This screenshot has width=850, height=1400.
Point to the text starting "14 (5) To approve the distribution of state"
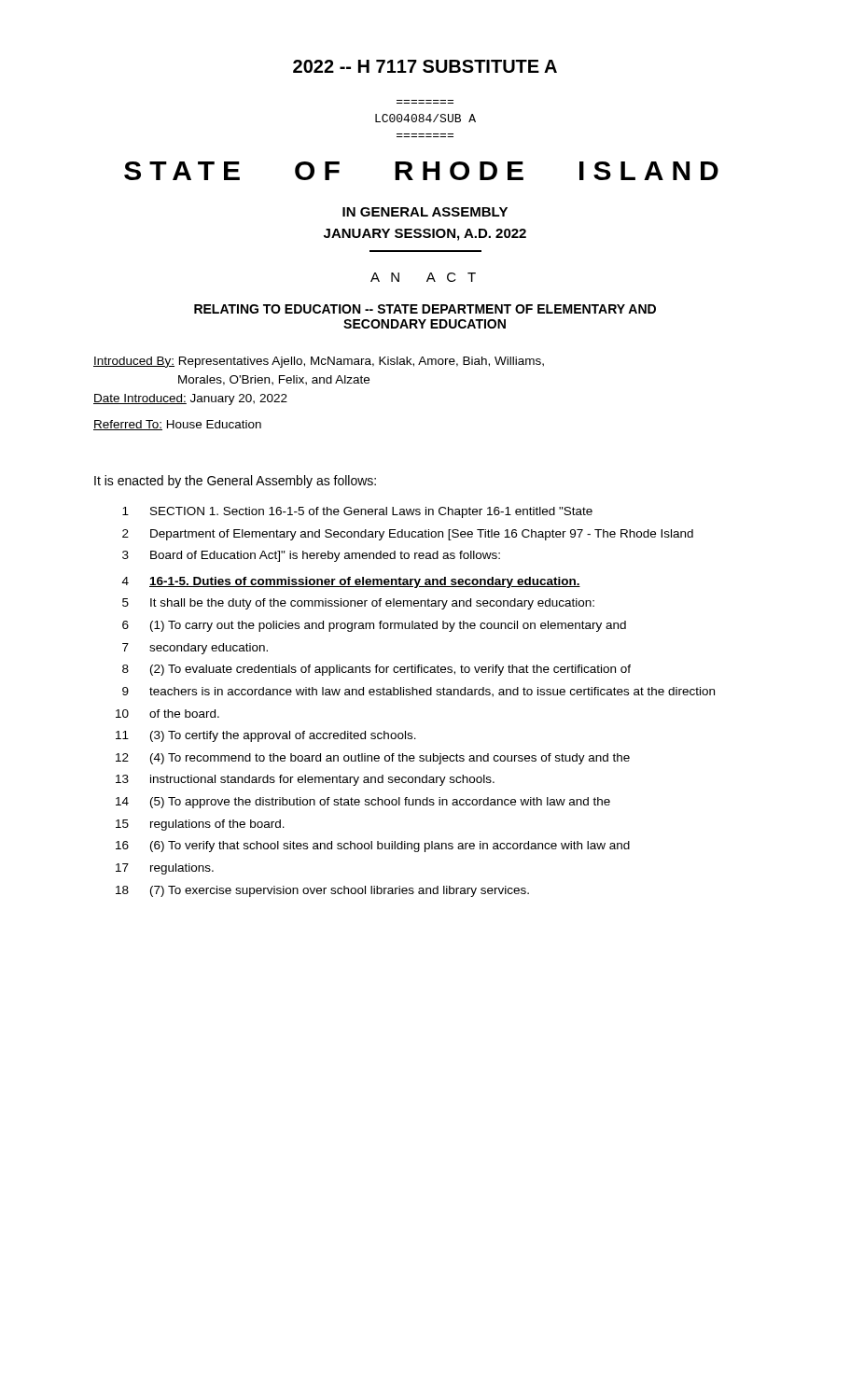(425, 802)
